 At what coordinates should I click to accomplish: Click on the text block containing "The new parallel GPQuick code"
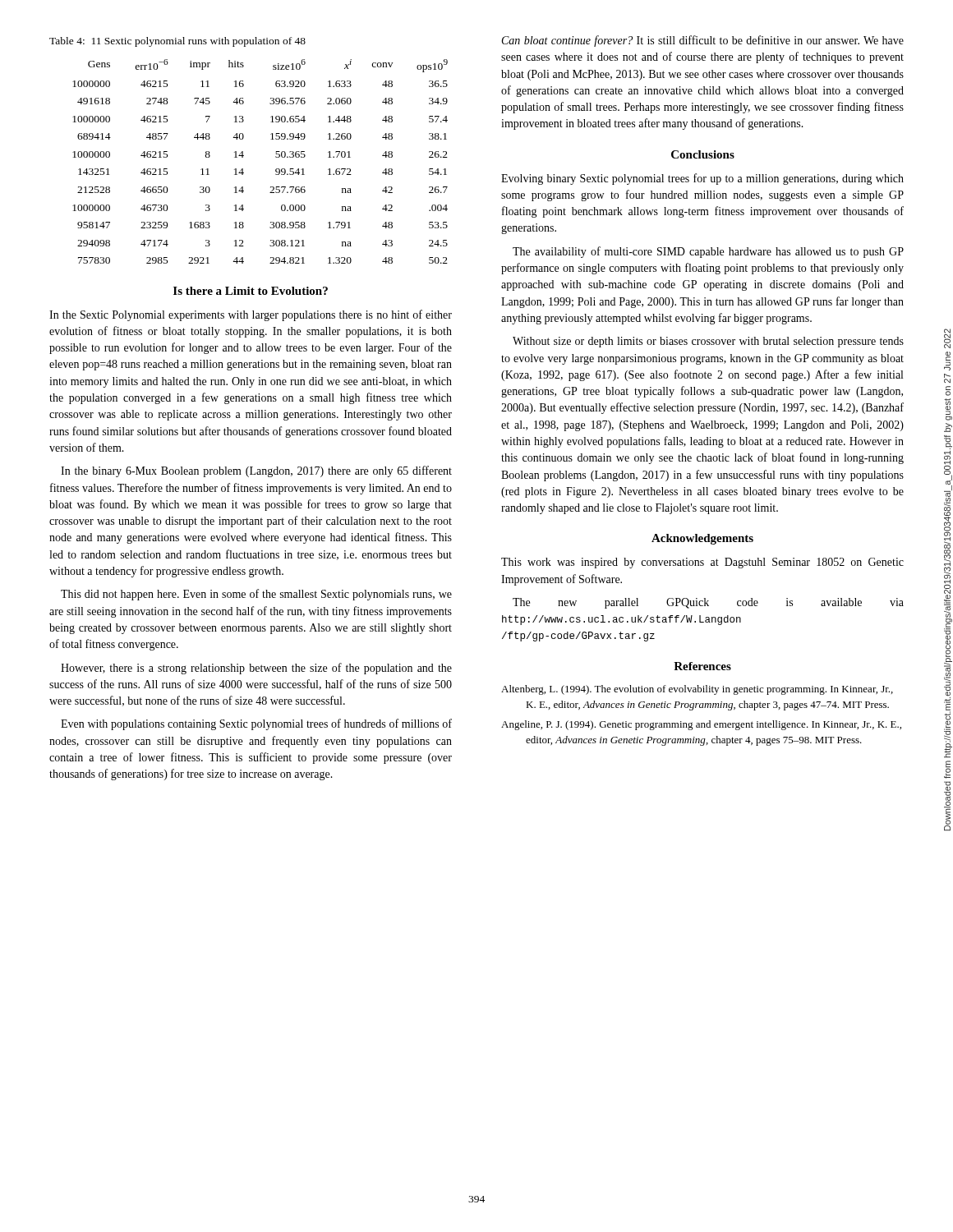tap(702, 619)
